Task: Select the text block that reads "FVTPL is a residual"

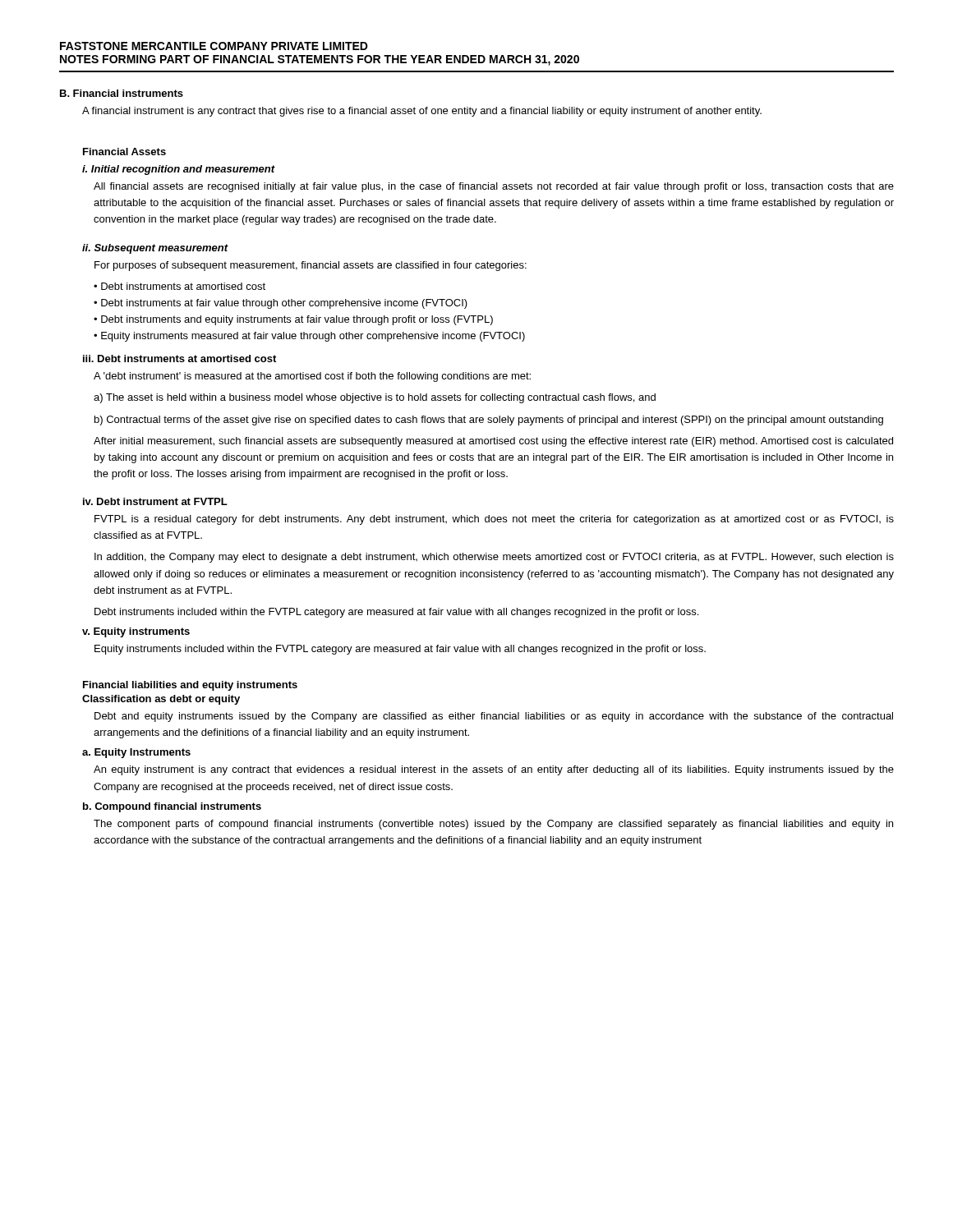Action: click(494, 527)
